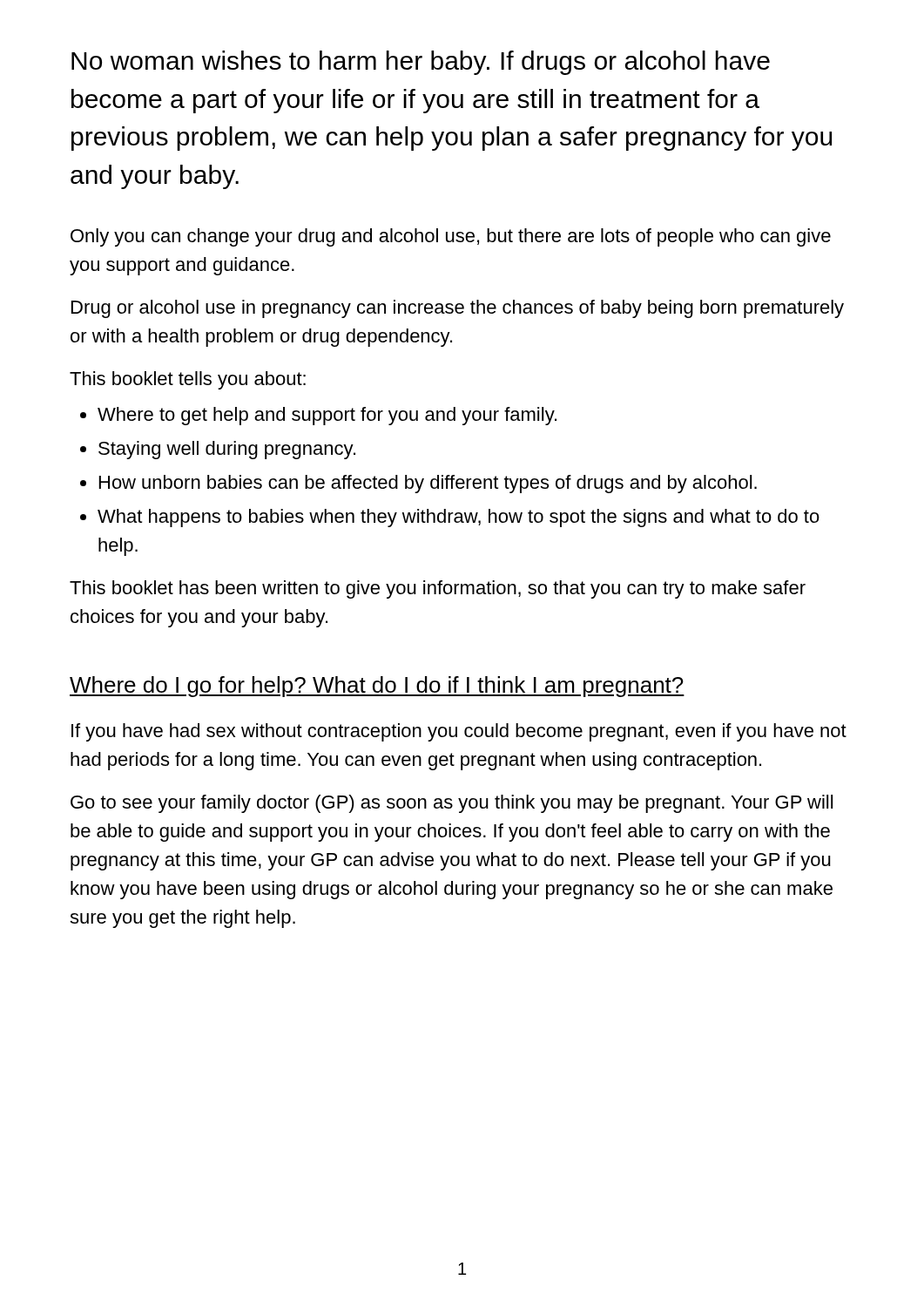Find the list item that reads "Where to get help and support"
924x1307 pixels.
point(328,414)
